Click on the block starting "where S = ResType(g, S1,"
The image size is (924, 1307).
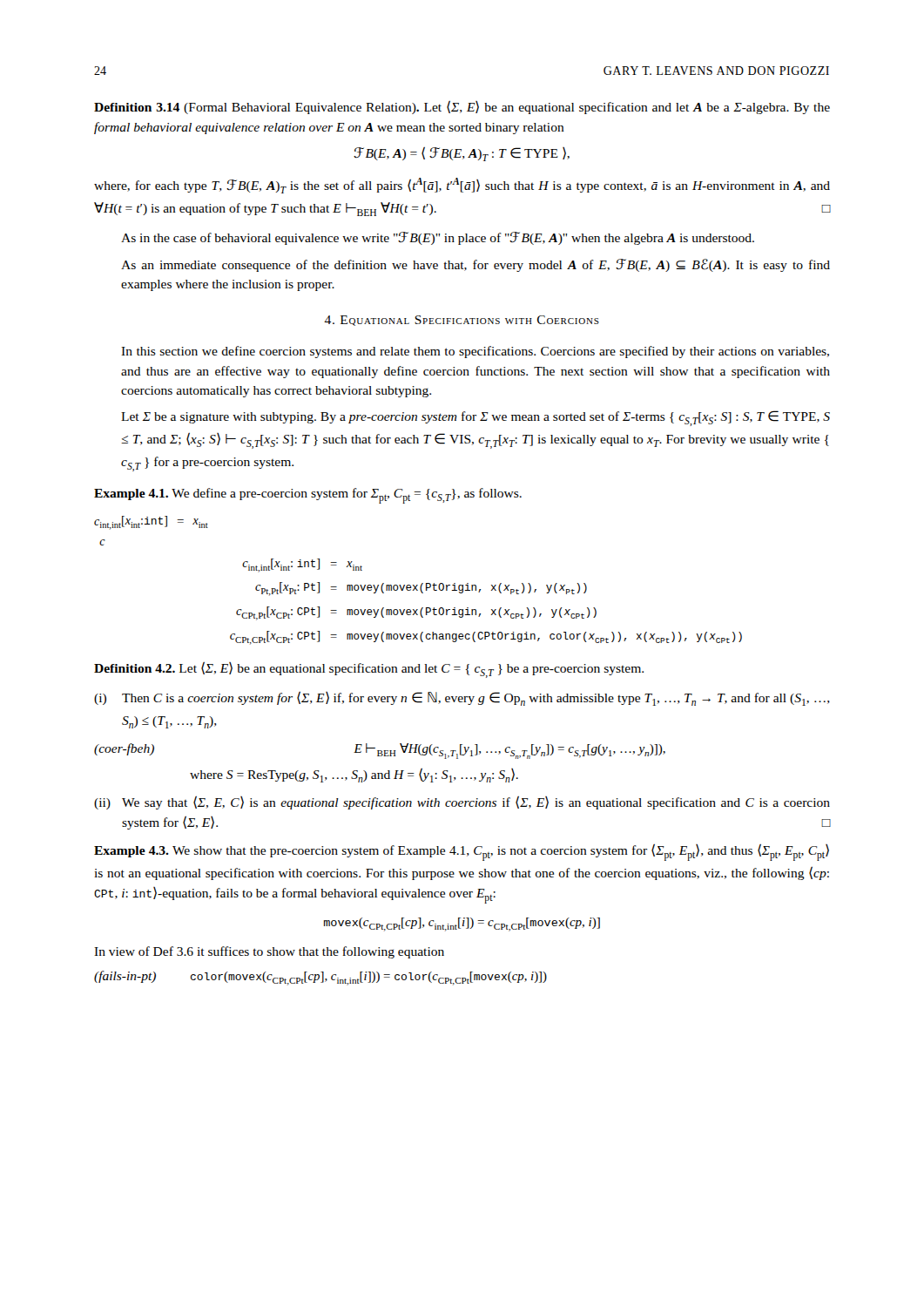click(354, 776)
